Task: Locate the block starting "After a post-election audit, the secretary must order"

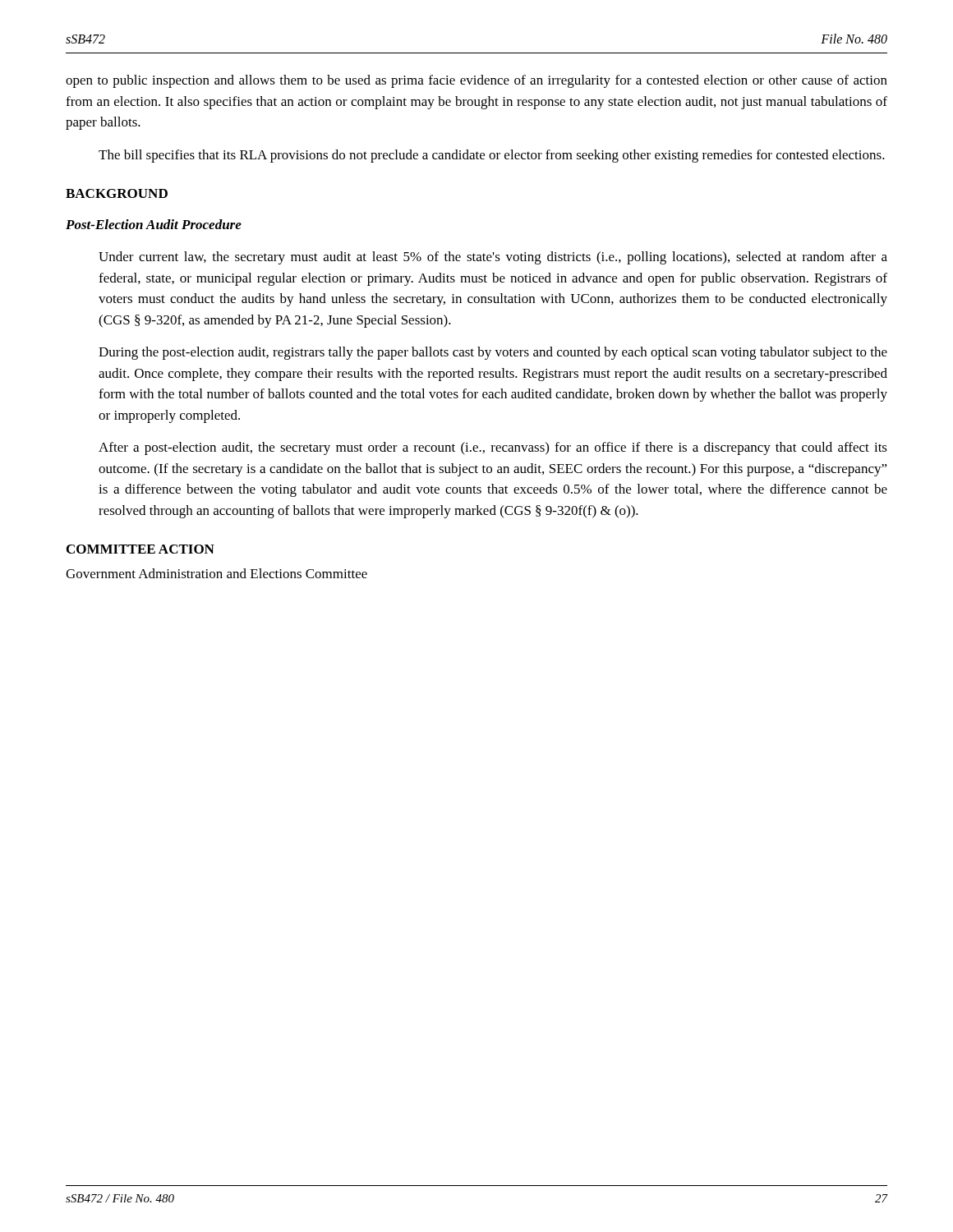Action: tap(493, 479)
